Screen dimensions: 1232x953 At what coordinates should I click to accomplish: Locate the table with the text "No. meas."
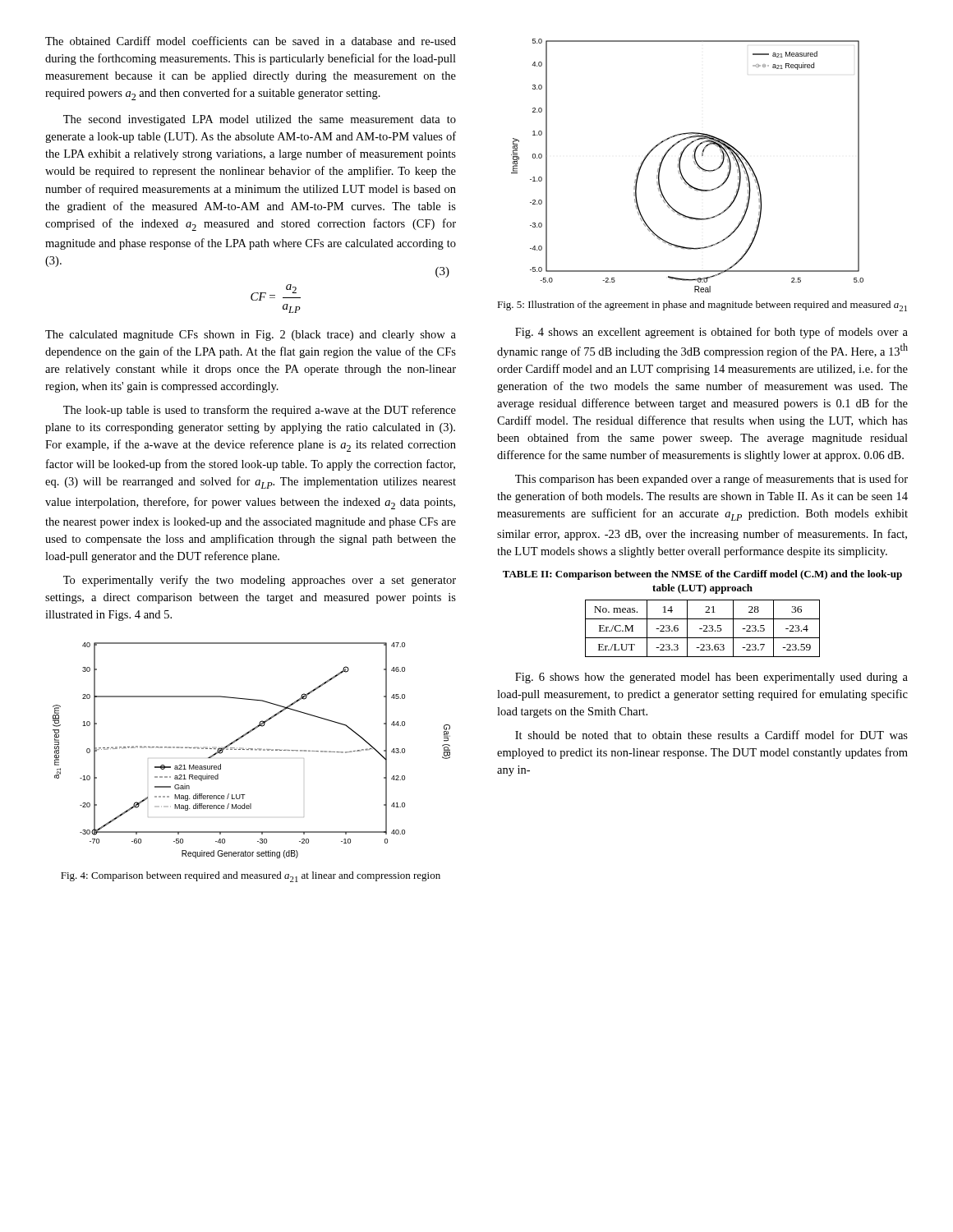[702, 628]
